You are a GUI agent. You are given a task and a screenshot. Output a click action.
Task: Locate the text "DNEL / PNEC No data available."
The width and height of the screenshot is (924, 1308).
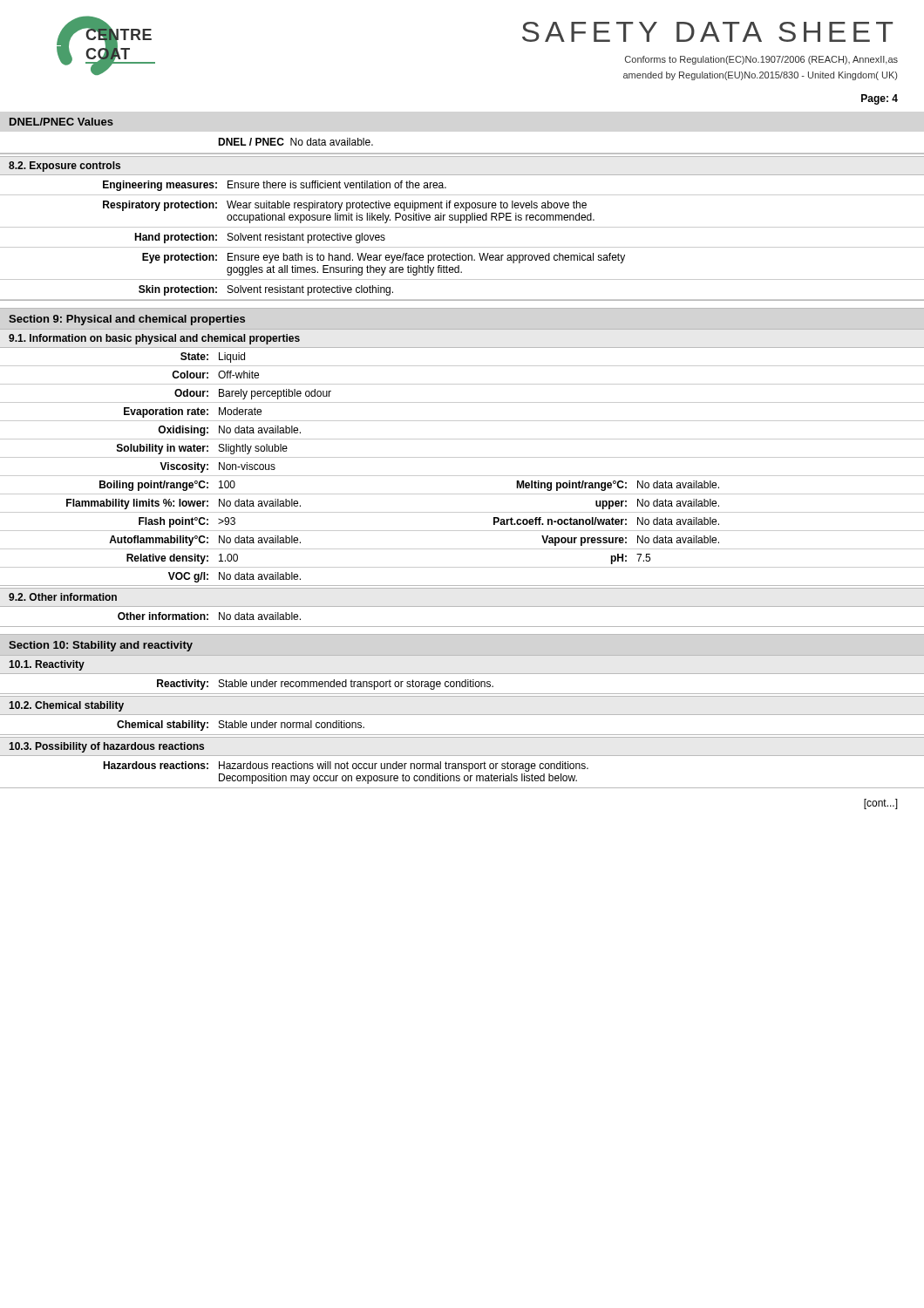click(x=296, y=142)
